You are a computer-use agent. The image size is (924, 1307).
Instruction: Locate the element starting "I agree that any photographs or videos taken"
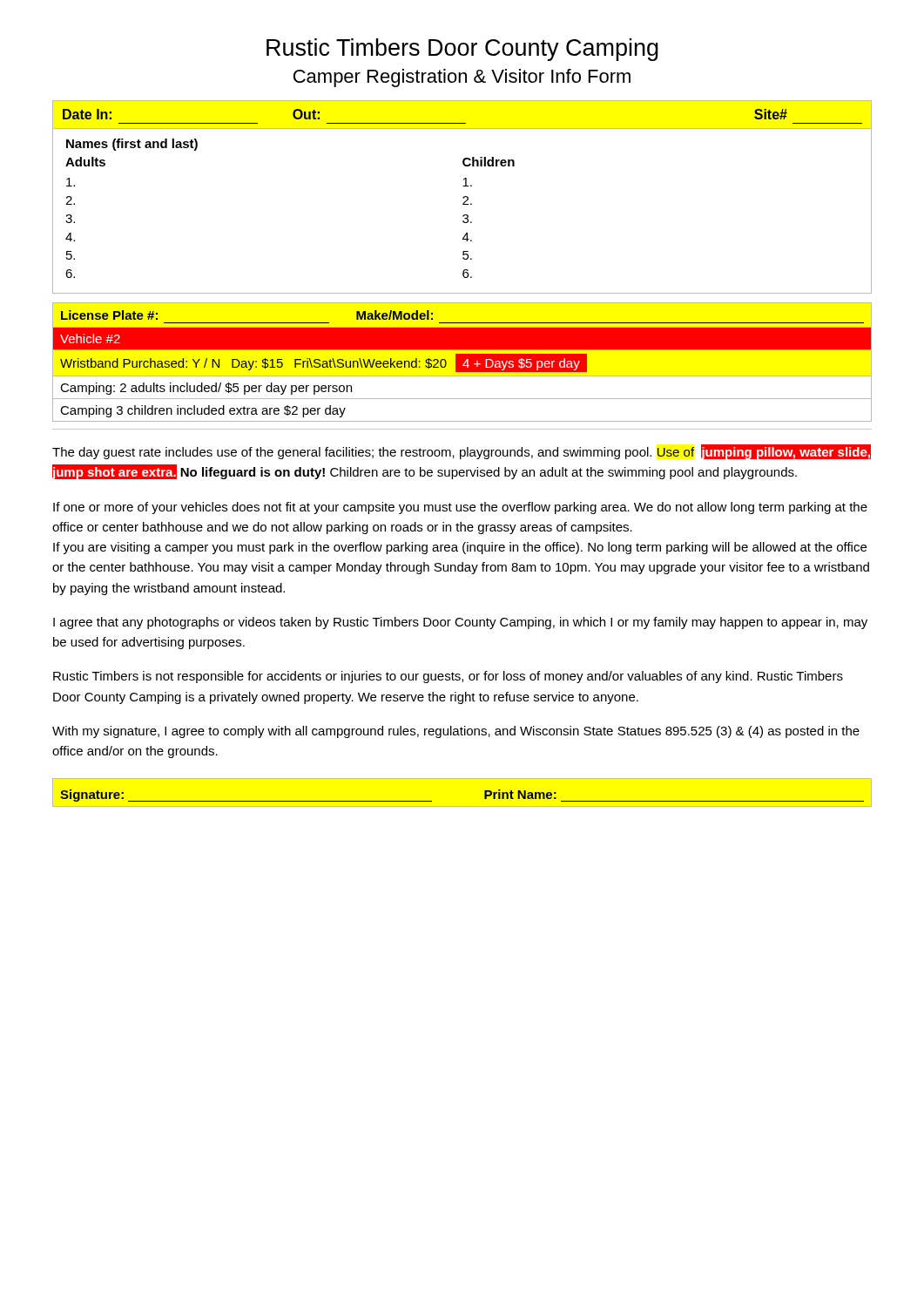[460, 632]
